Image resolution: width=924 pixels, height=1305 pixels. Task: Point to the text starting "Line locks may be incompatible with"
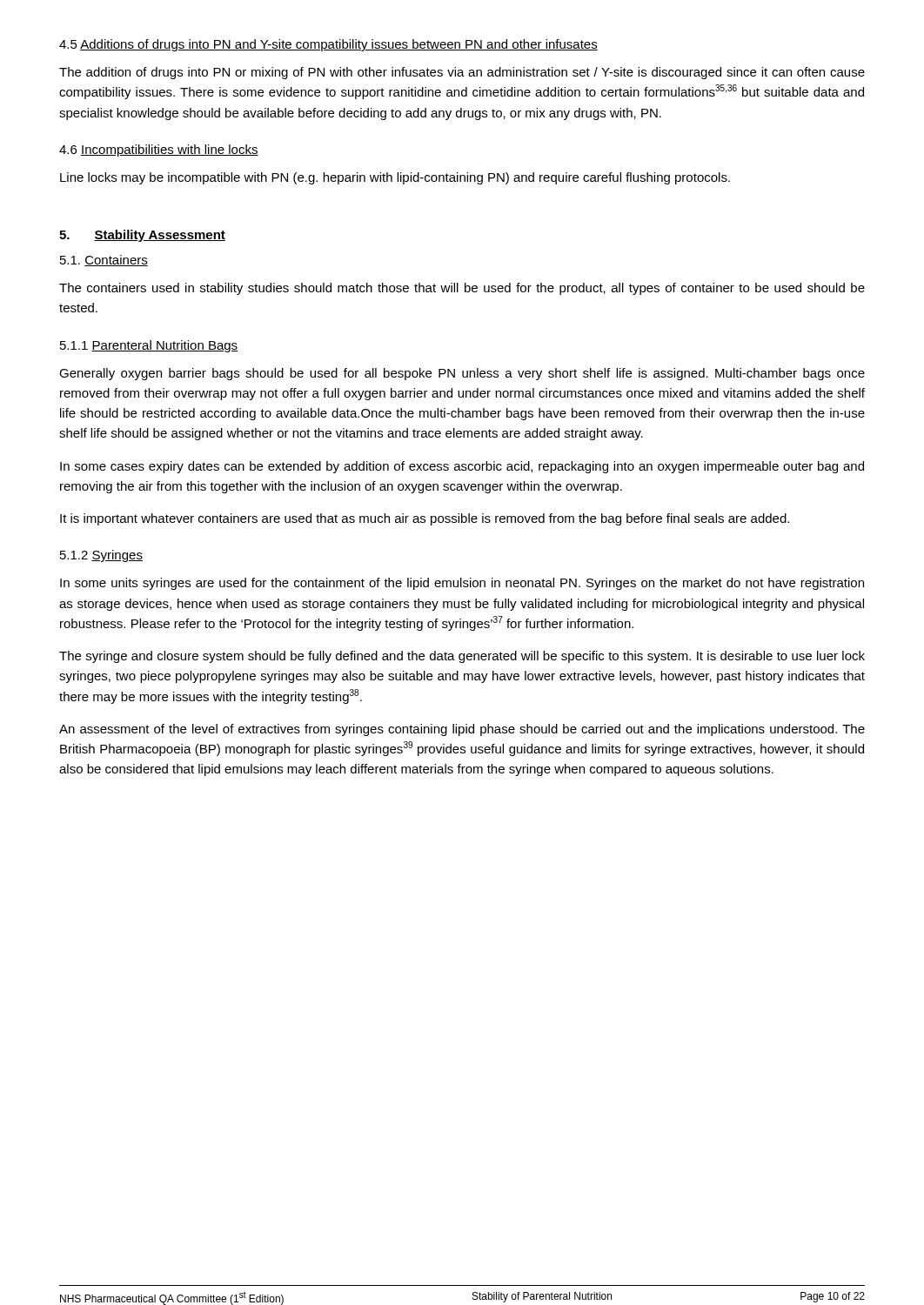395,177
